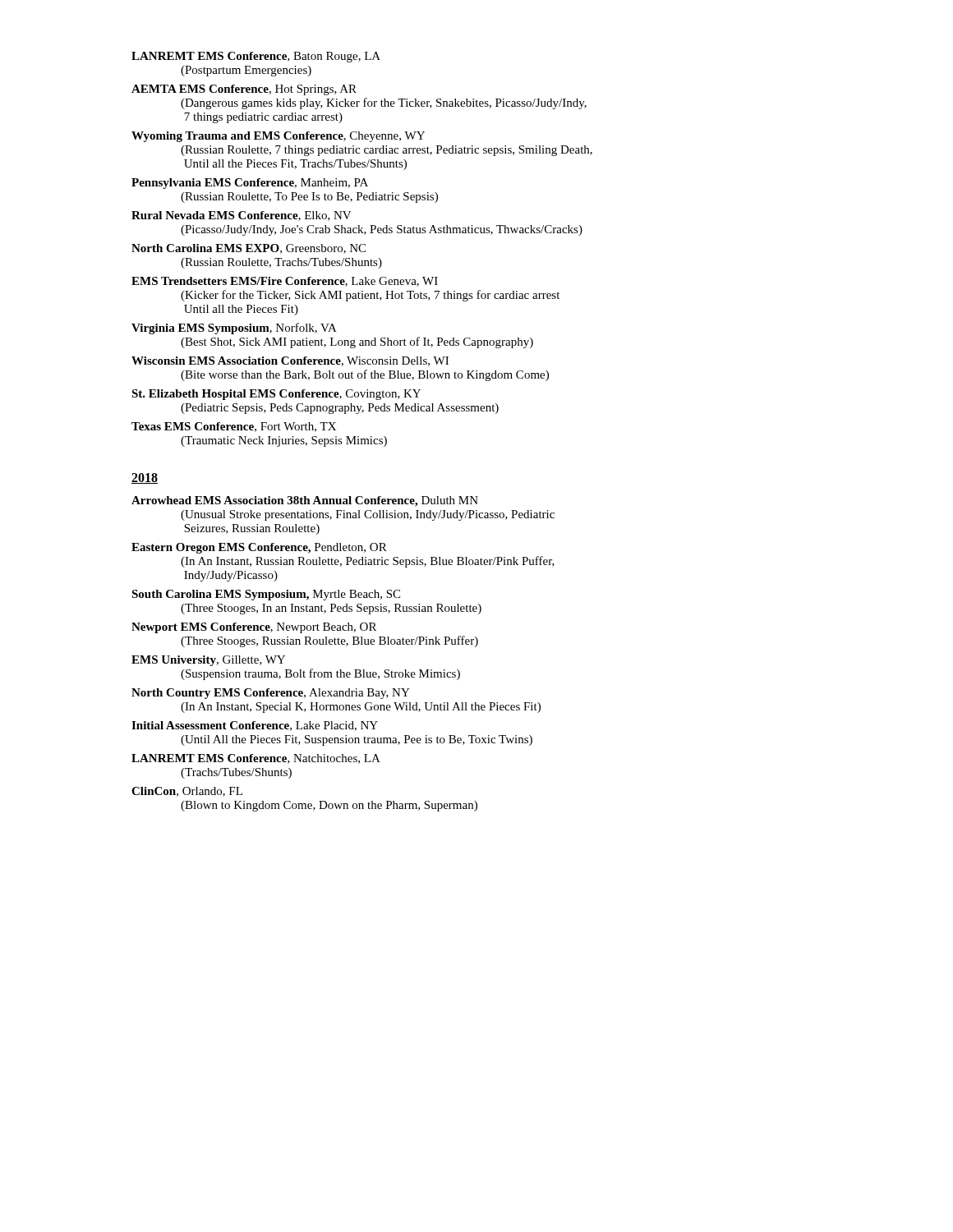Locate the block of text that opens with "Arrowhead EMS Association 38th"
Screen dimensions: 1232x953
click(501, 515)
